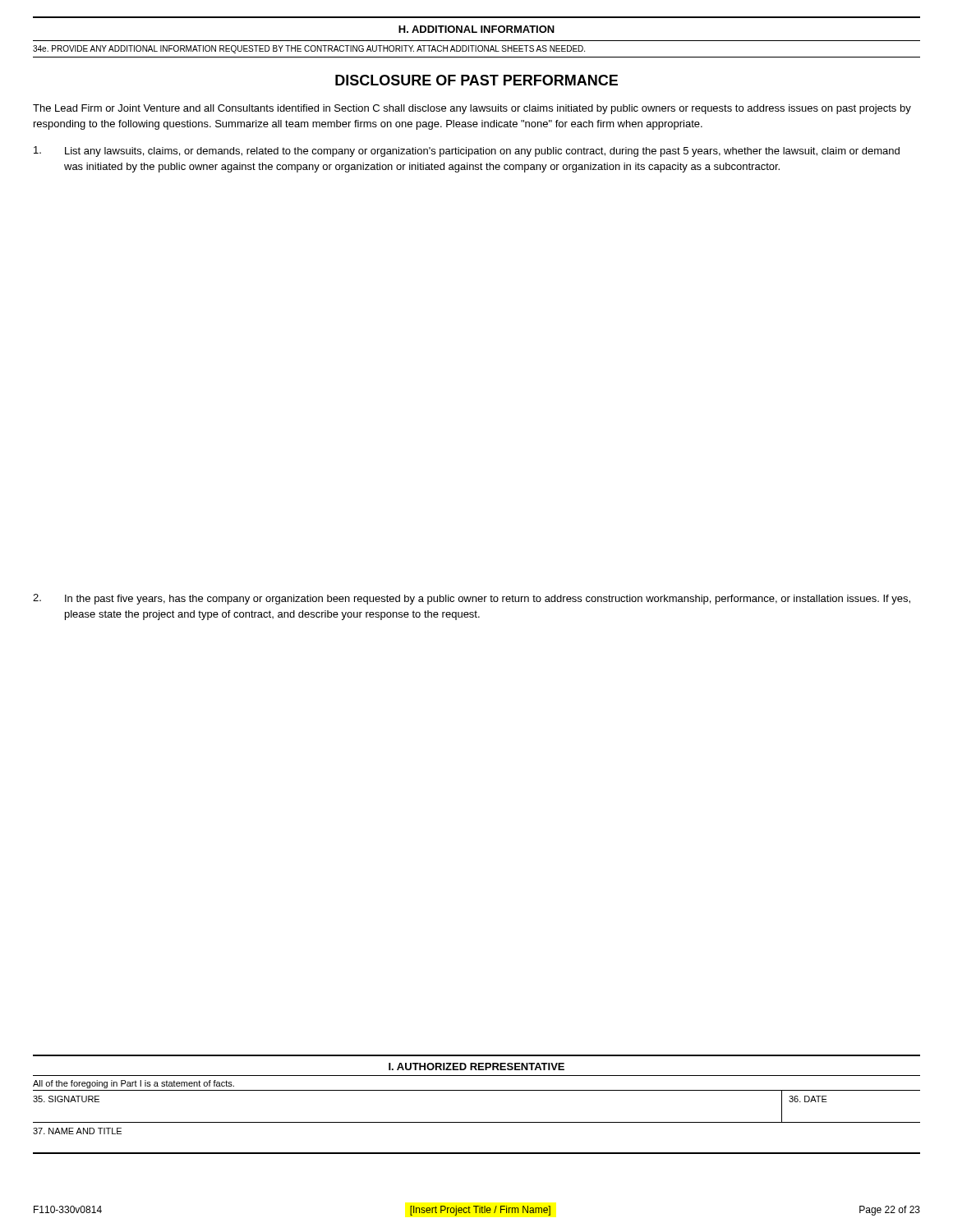Where is the passage that starts "The Lead Firm or"?
The height and width of the screenshot is (1232, 953).
[x=472, y=116]
